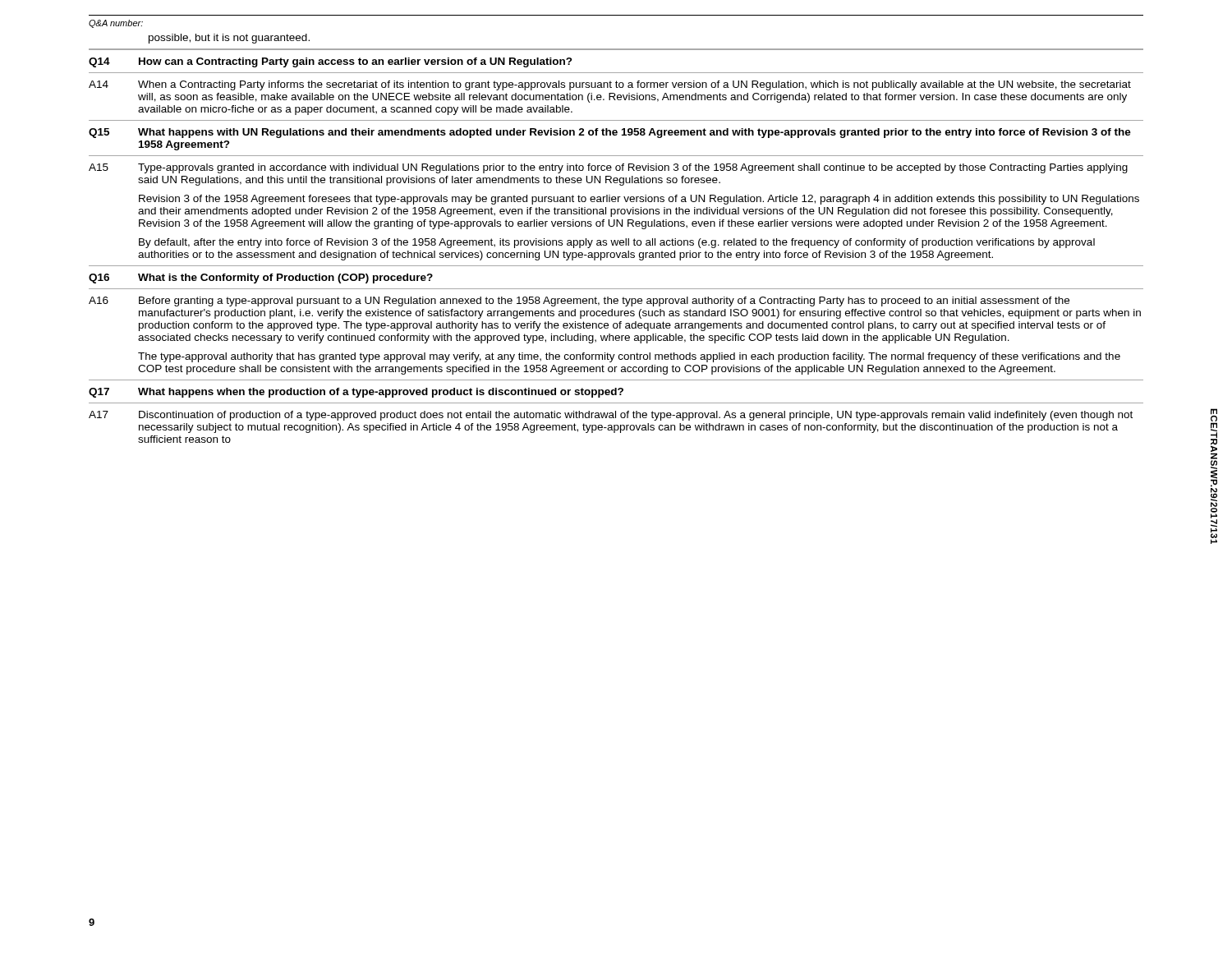This screenshot has width=1232, height=953.
Task: Locate the list item that reads "What happens when the production of a"
Action: point(381,391)
